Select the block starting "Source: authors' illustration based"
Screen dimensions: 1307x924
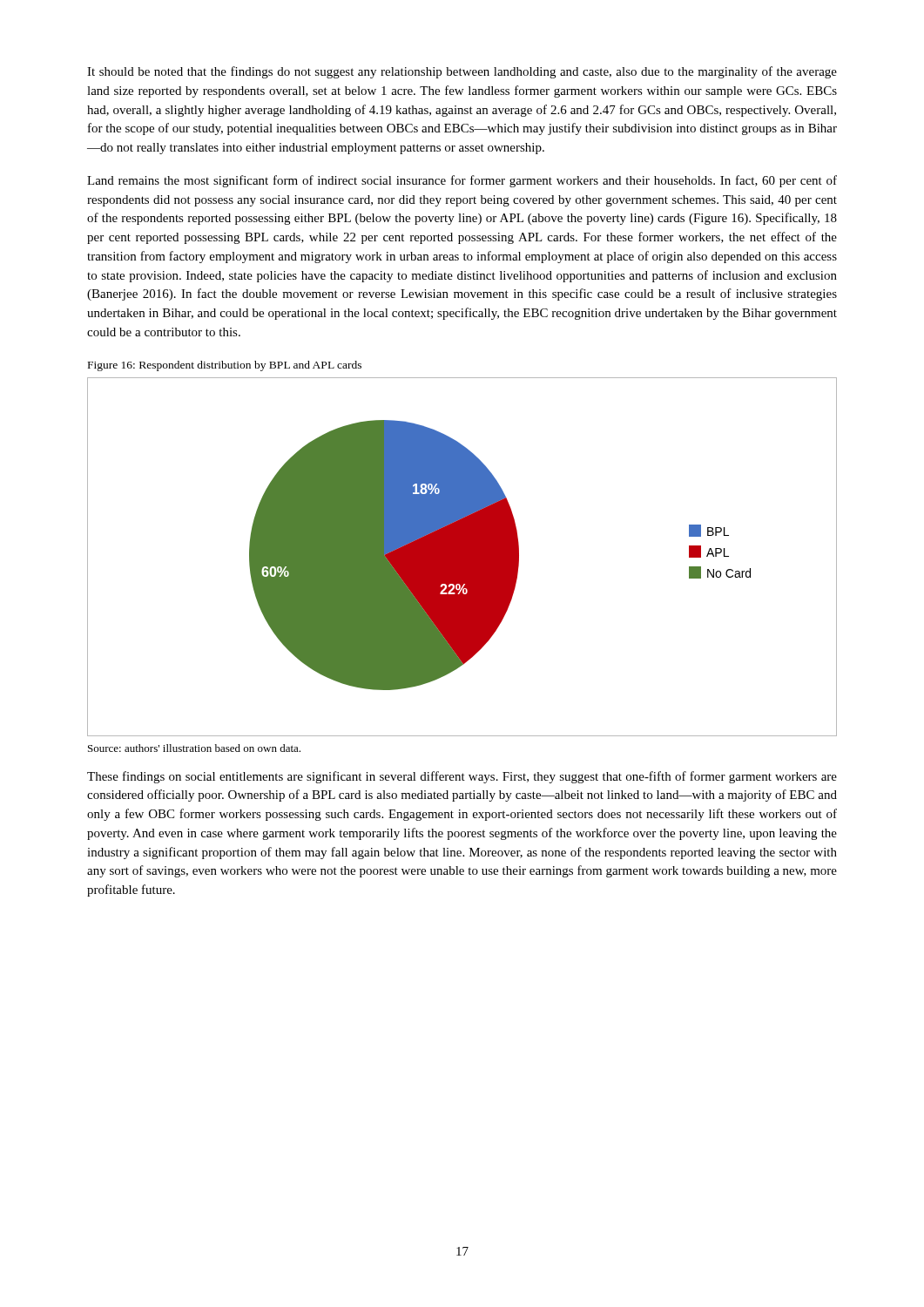194,748
